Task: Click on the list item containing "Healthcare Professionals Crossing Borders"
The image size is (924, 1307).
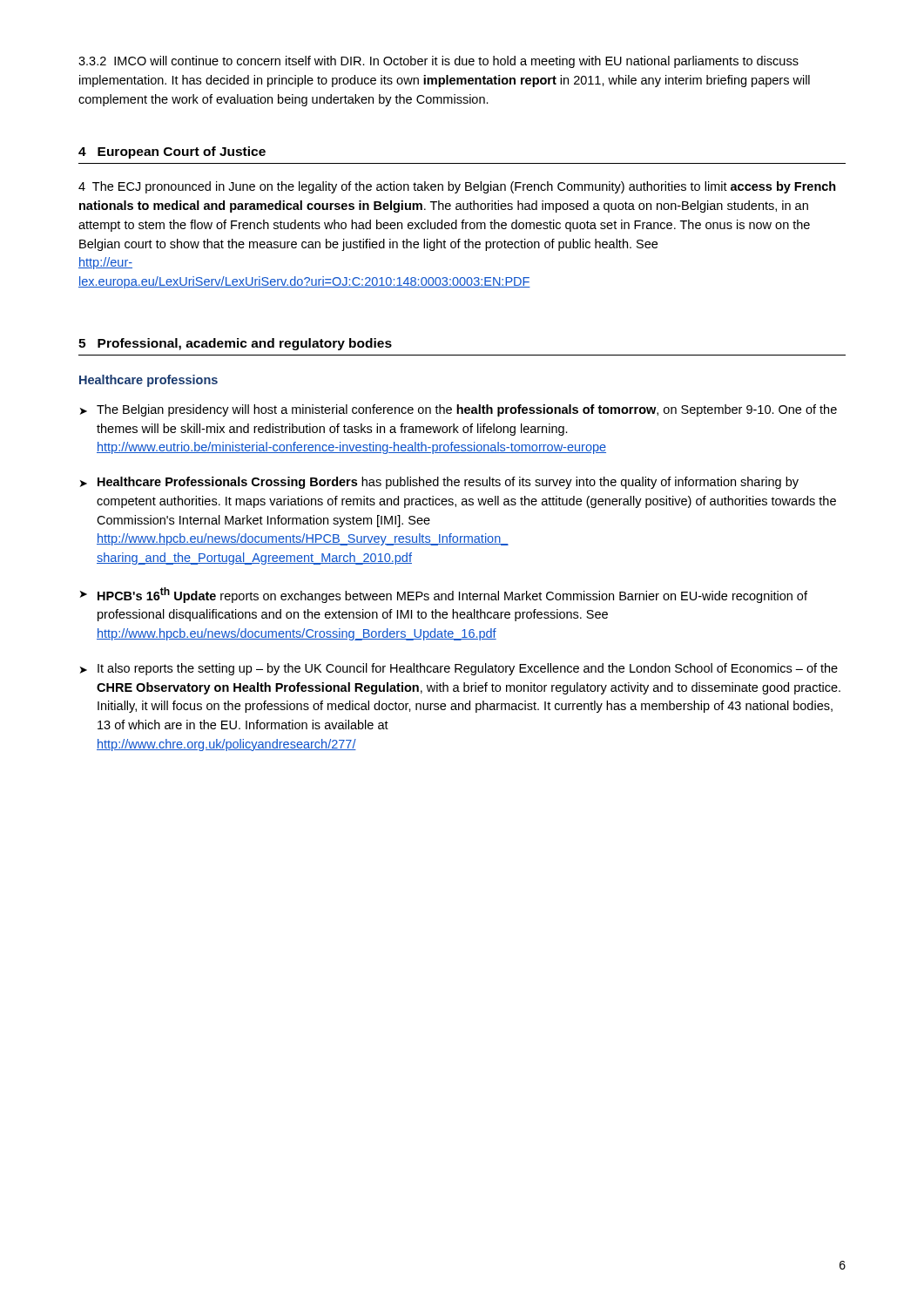Action: (x=448, y=483)
